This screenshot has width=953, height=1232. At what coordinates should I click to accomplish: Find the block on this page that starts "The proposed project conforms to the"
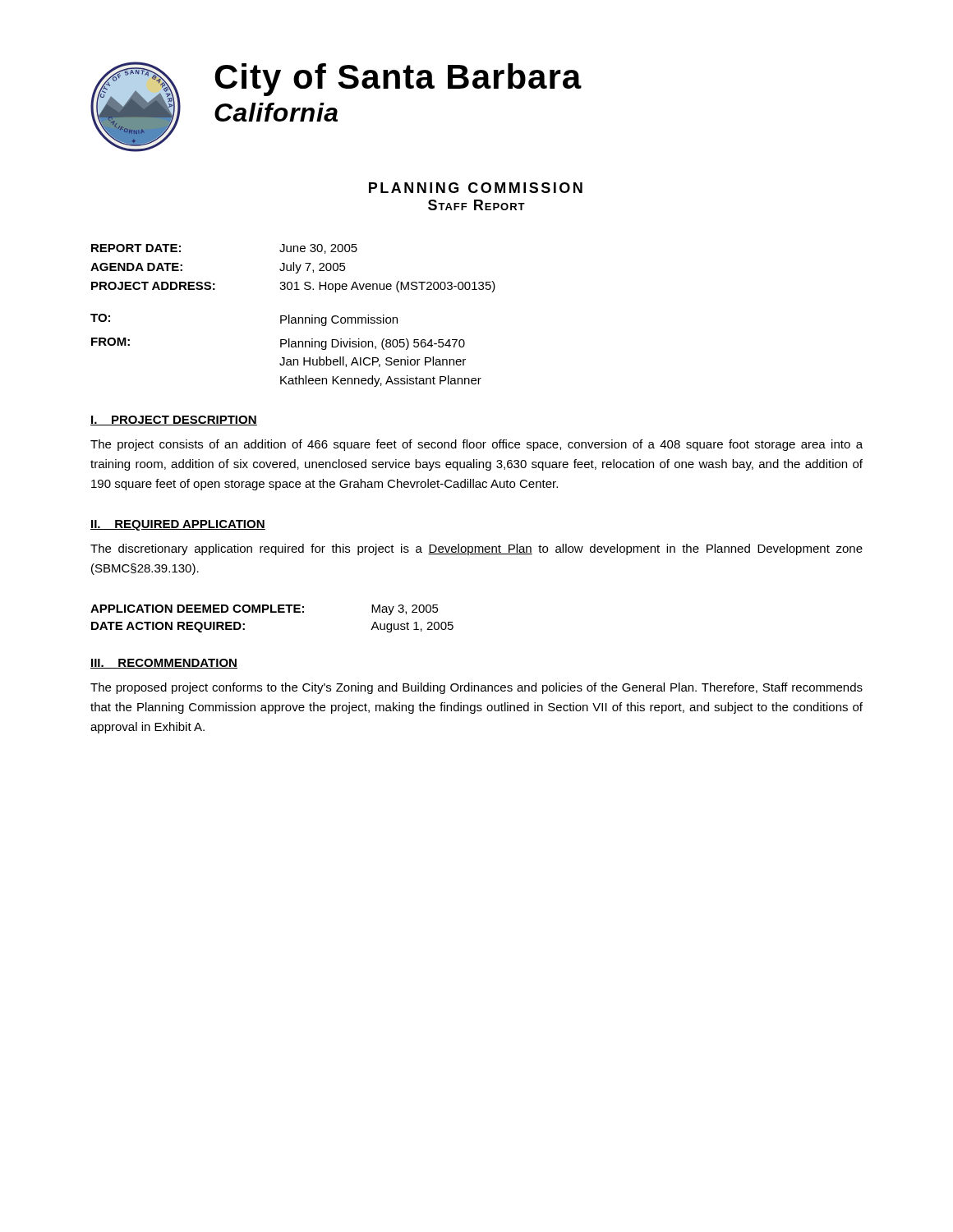click(x=476, y=707)
